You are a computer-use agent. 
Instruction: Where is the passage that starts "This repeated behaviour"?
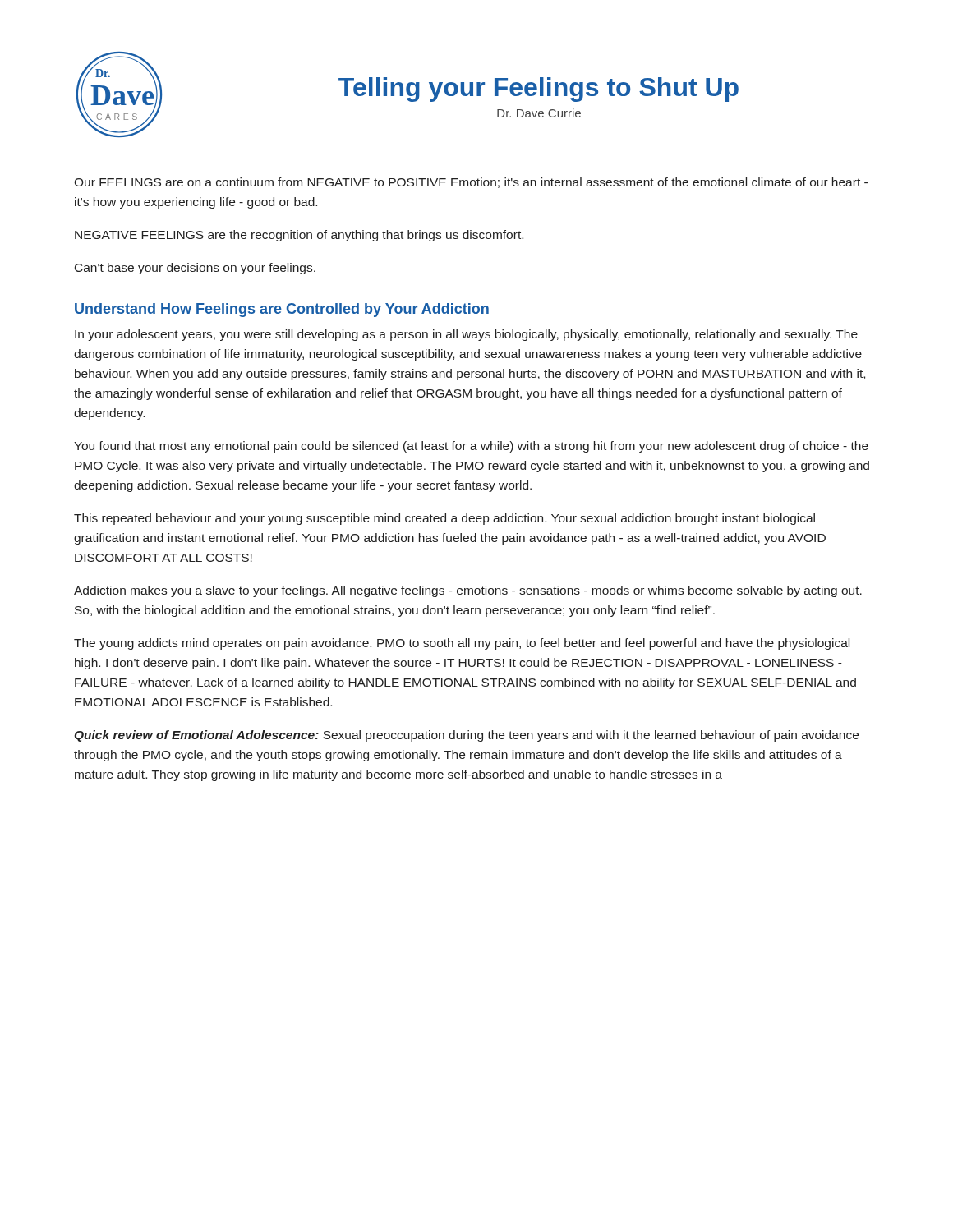(x=450, y=538)
